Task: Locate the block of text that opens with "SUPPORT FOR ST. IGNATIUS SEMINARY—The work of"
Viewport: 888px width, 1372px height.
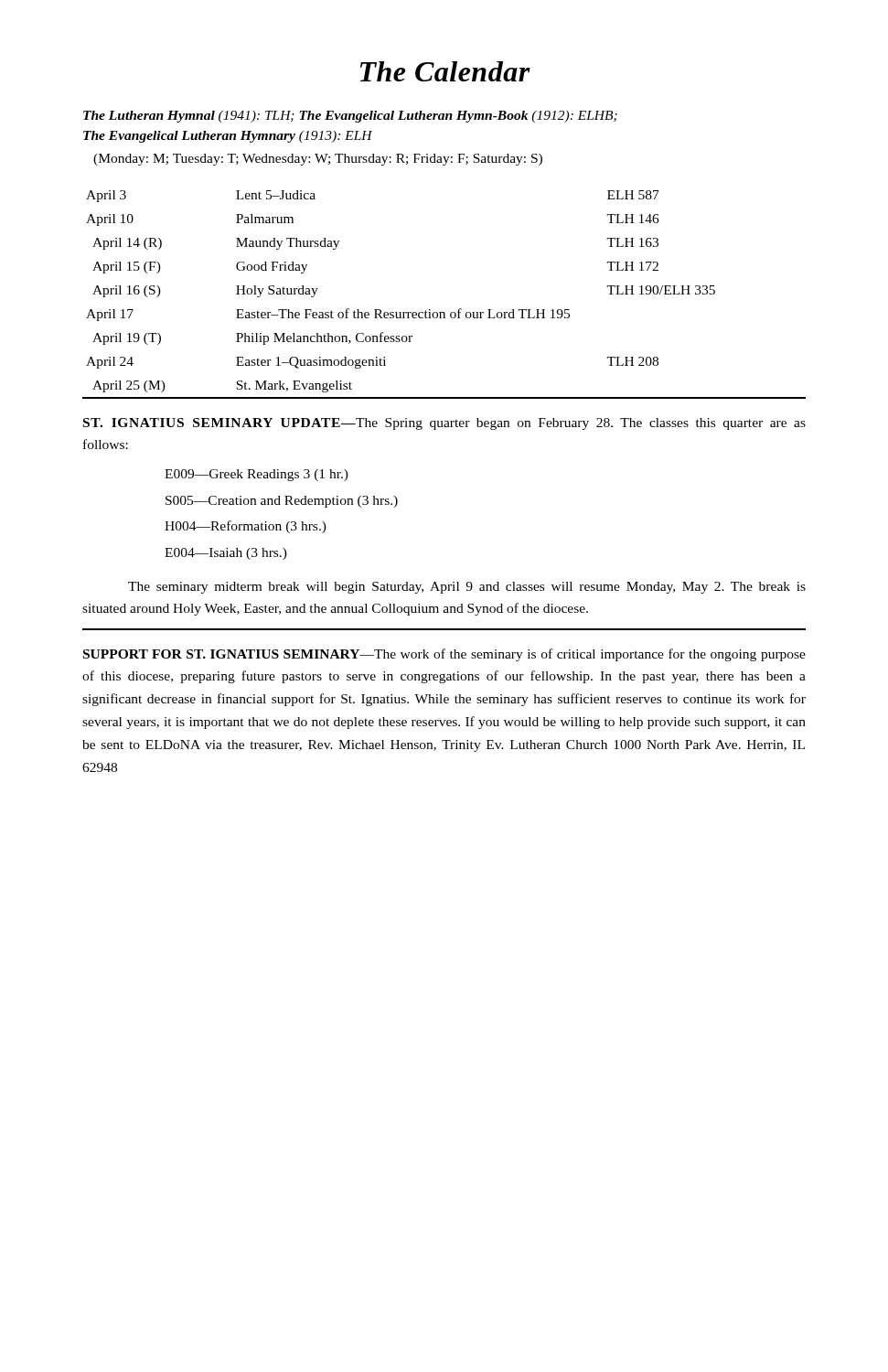Action: point(444,710)
